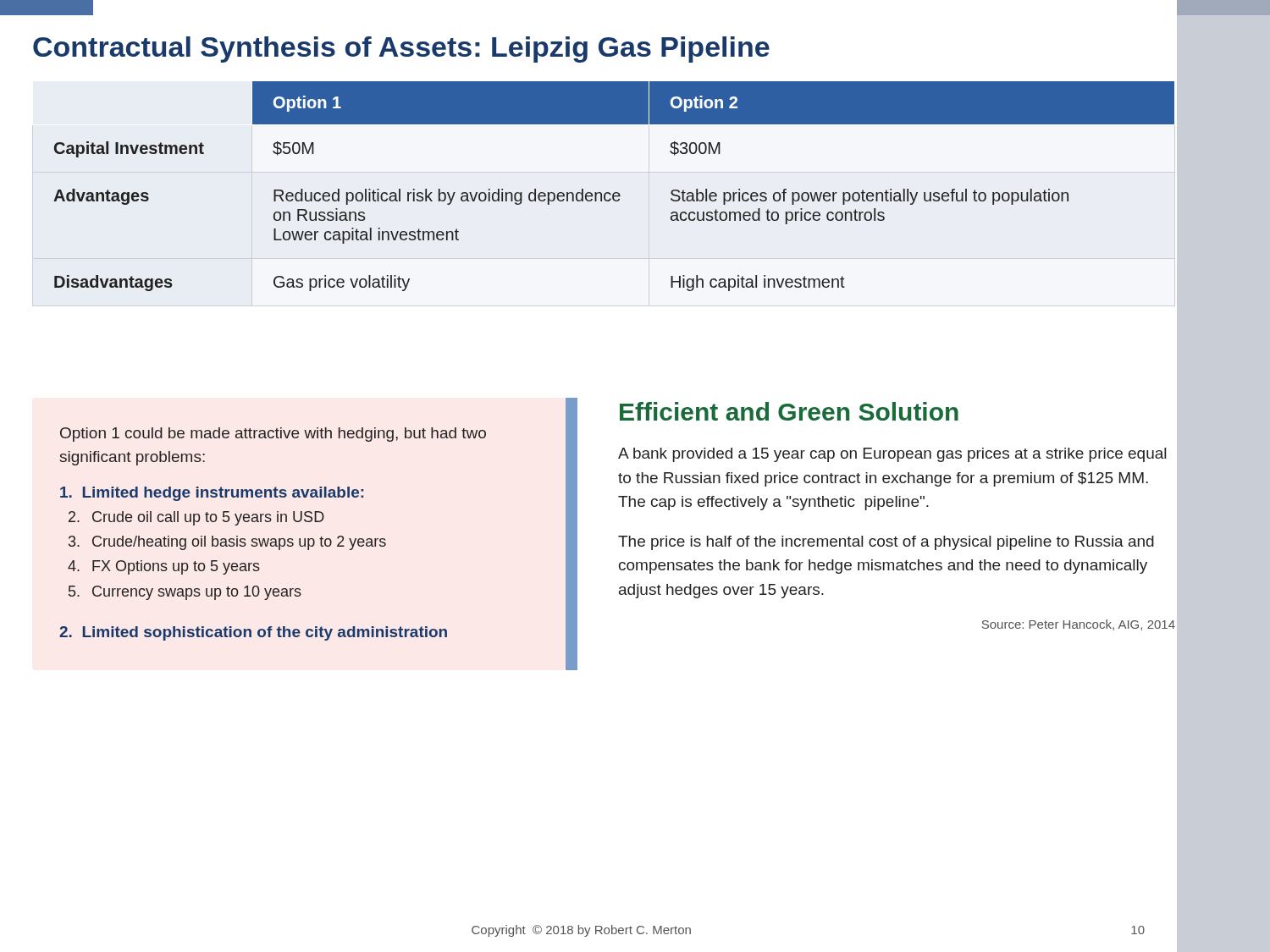Navigate to the block starting "A bank provided a 15 year cap"

(x=893, y=477)
